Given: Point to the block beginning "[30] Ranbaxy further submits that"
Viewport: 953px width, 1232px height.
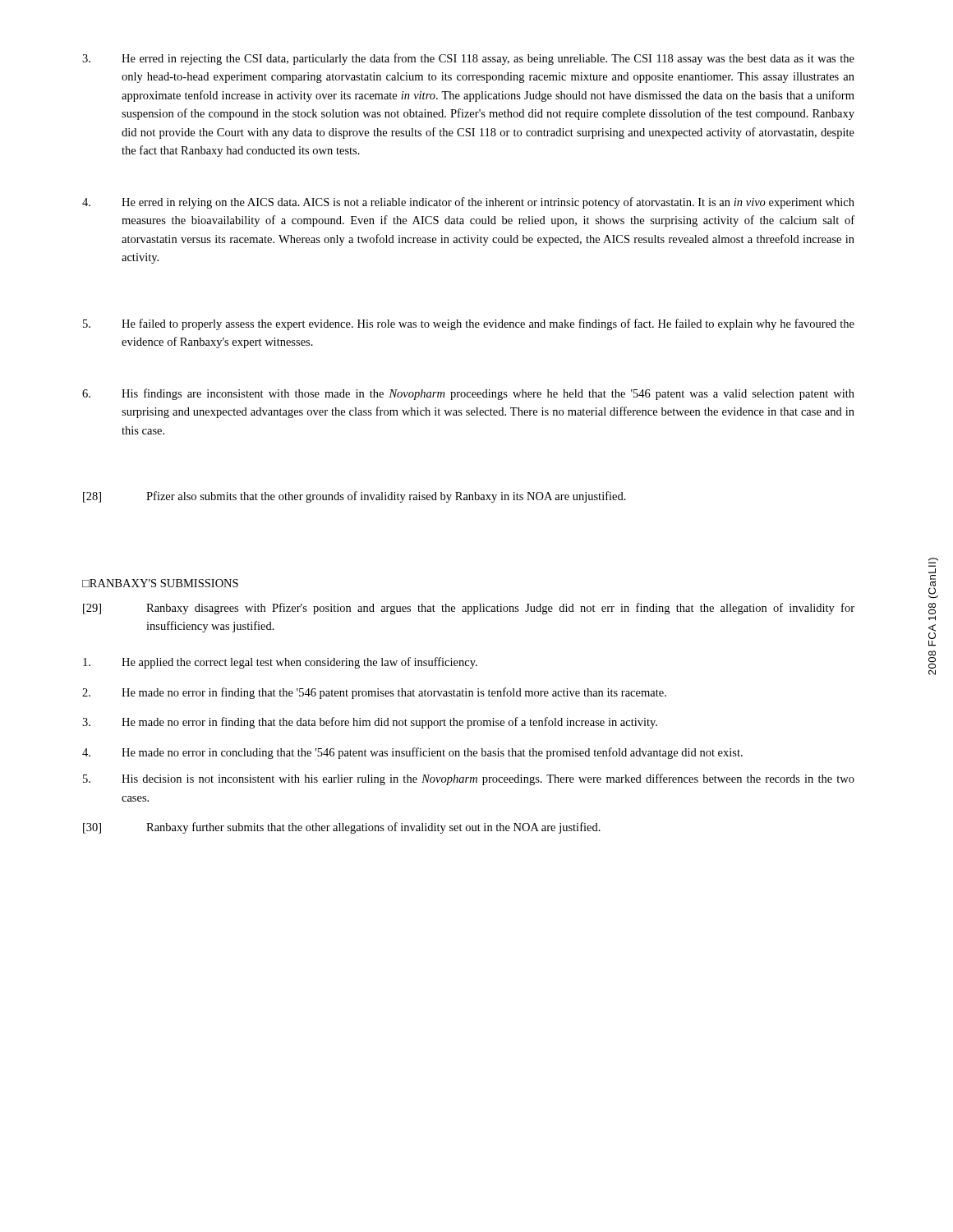Looking at the screenshot, I should 468,827.
